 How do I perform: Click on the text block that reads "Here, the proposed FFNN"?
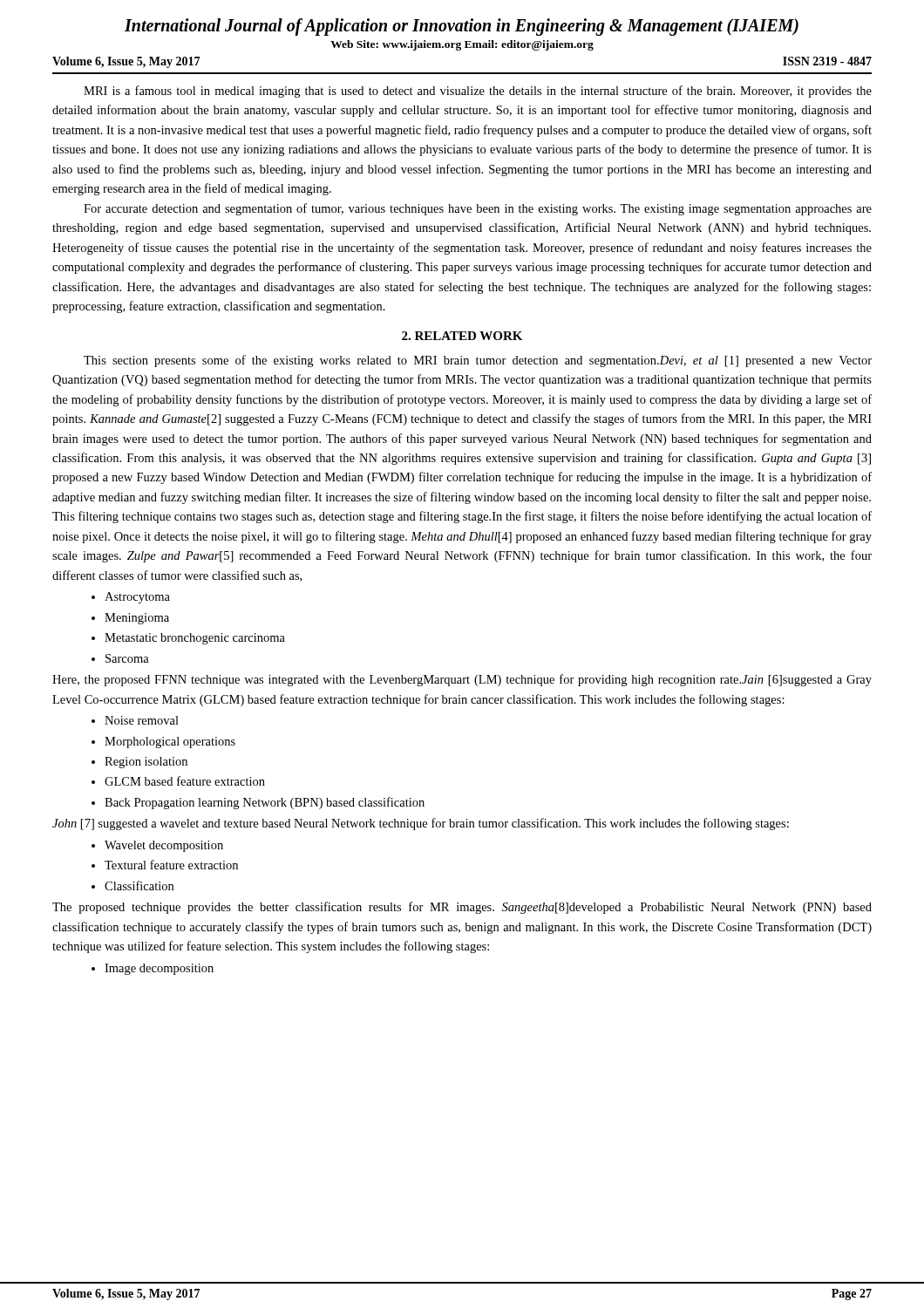coord(462,689)
